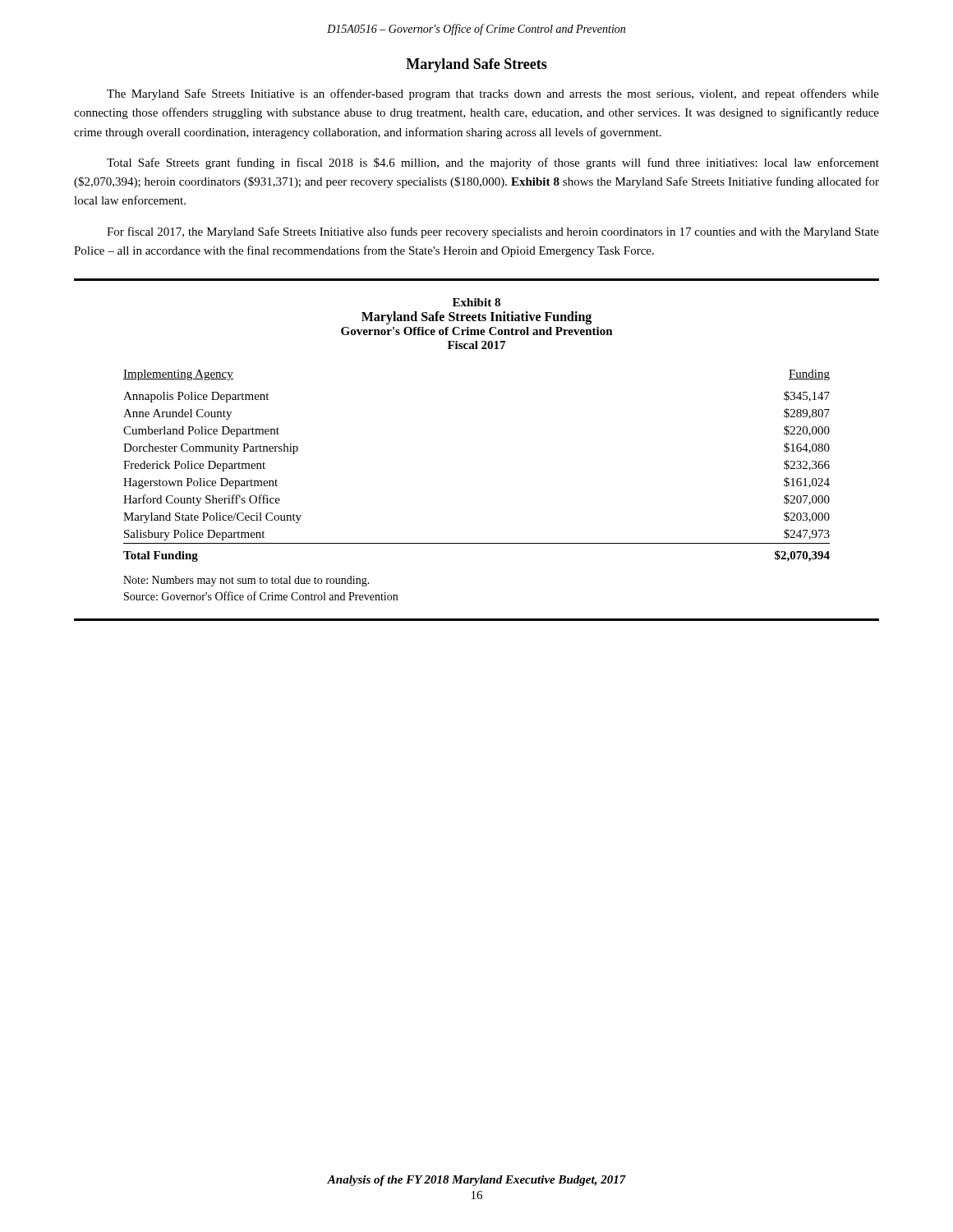
Task: Click on the footnote that says "Source: Governor's Office"
Action: pos(261,597)
